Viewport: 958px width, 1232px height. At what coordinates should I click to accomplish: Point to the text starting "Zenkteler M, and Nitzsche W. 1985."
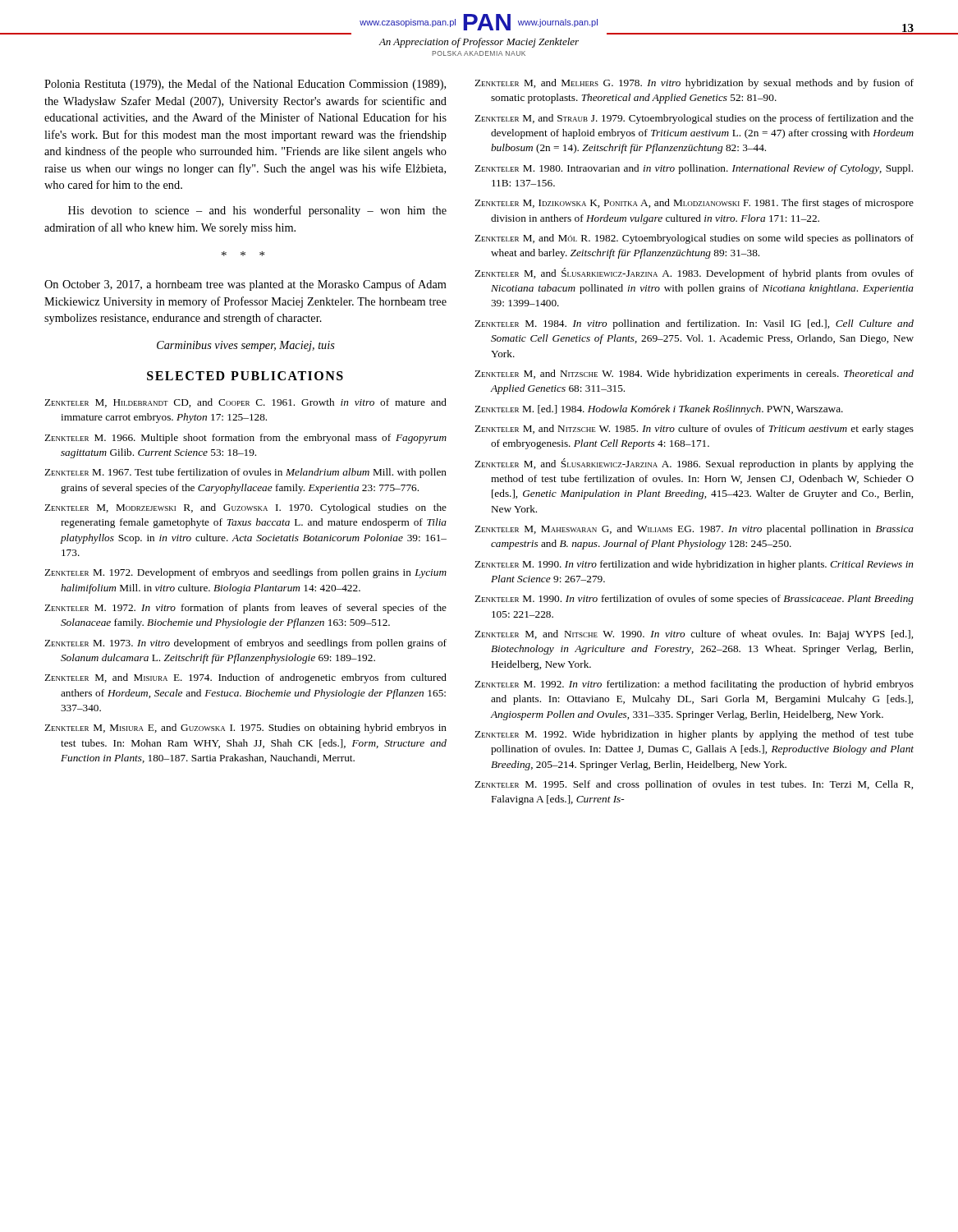[x=694, y=436]
